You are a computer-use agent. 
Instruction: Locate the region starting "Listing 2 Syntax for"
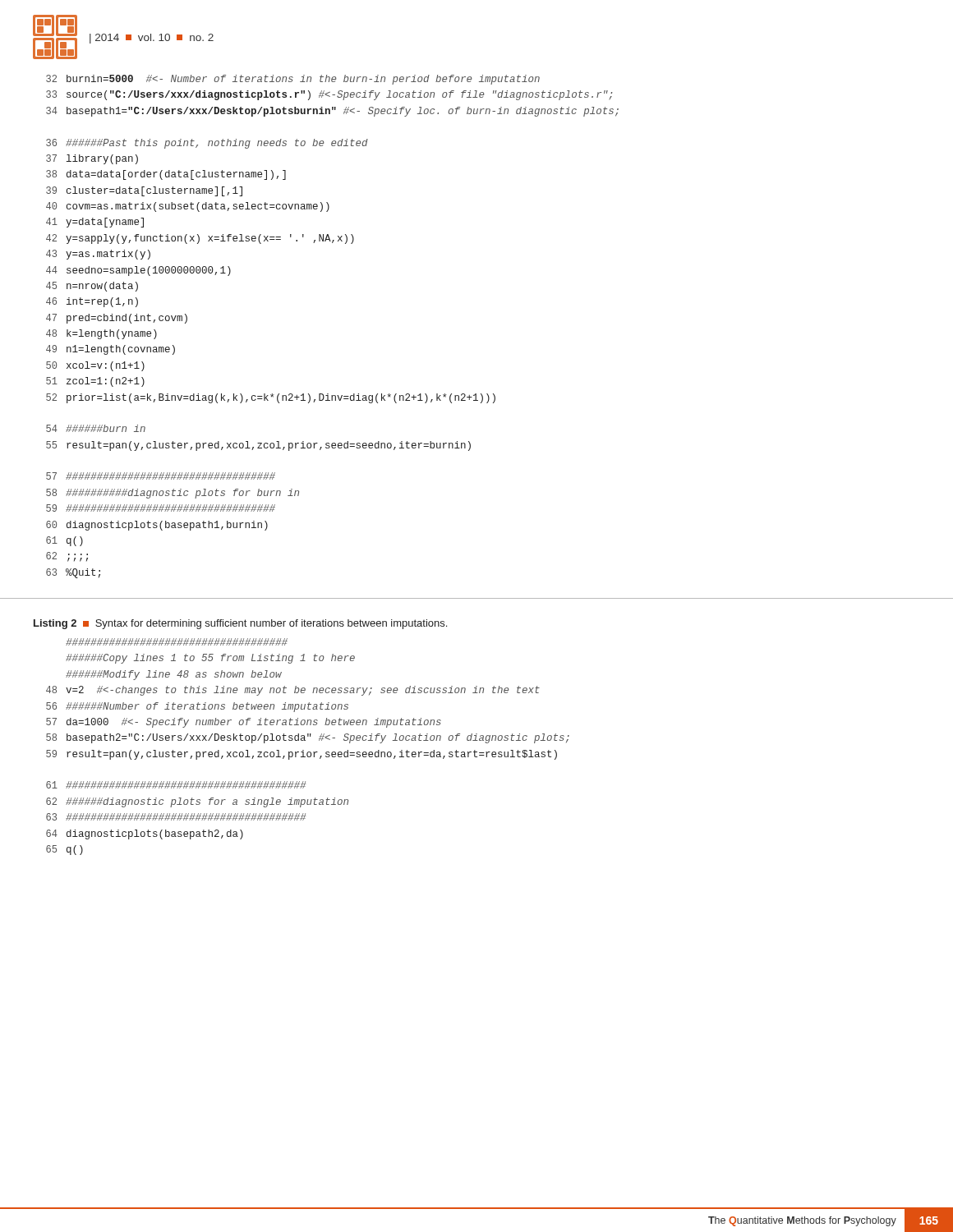tap(240, 623)
